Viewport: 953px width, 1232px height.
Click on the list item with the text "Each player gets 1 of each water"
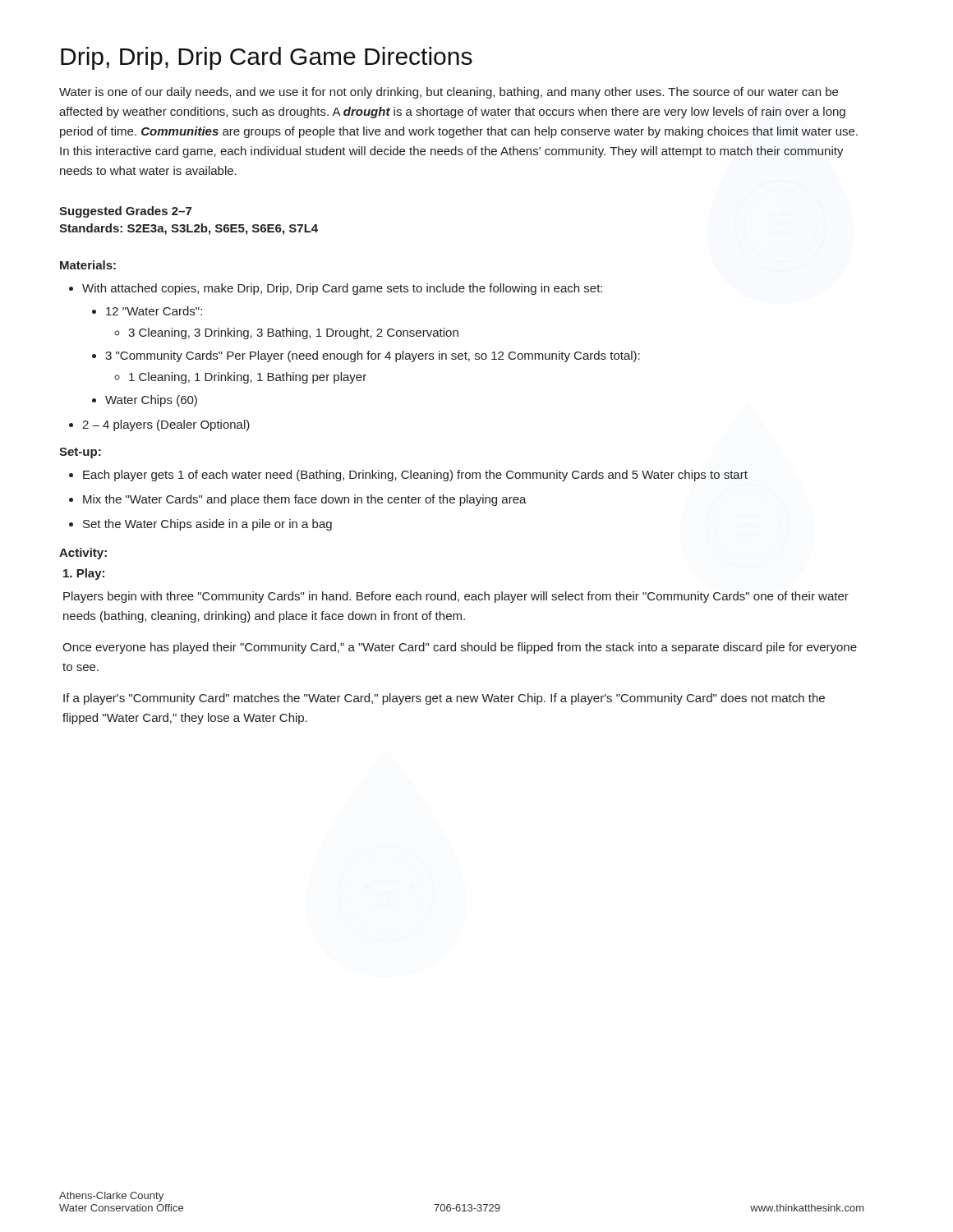tap(415, 474)
